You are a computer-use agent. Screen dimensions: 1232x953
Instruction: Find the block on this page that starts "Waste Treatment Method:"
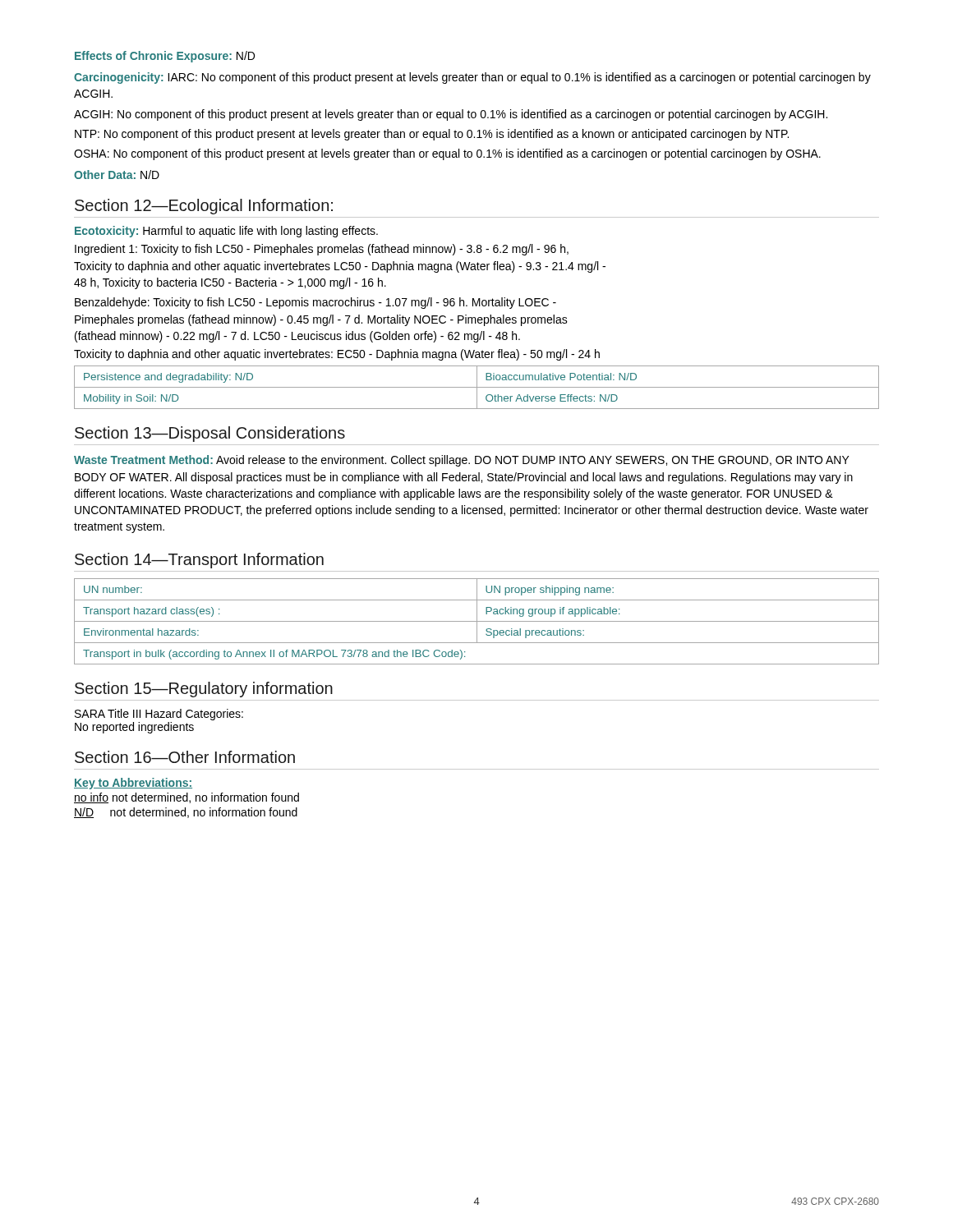(471, 494)
